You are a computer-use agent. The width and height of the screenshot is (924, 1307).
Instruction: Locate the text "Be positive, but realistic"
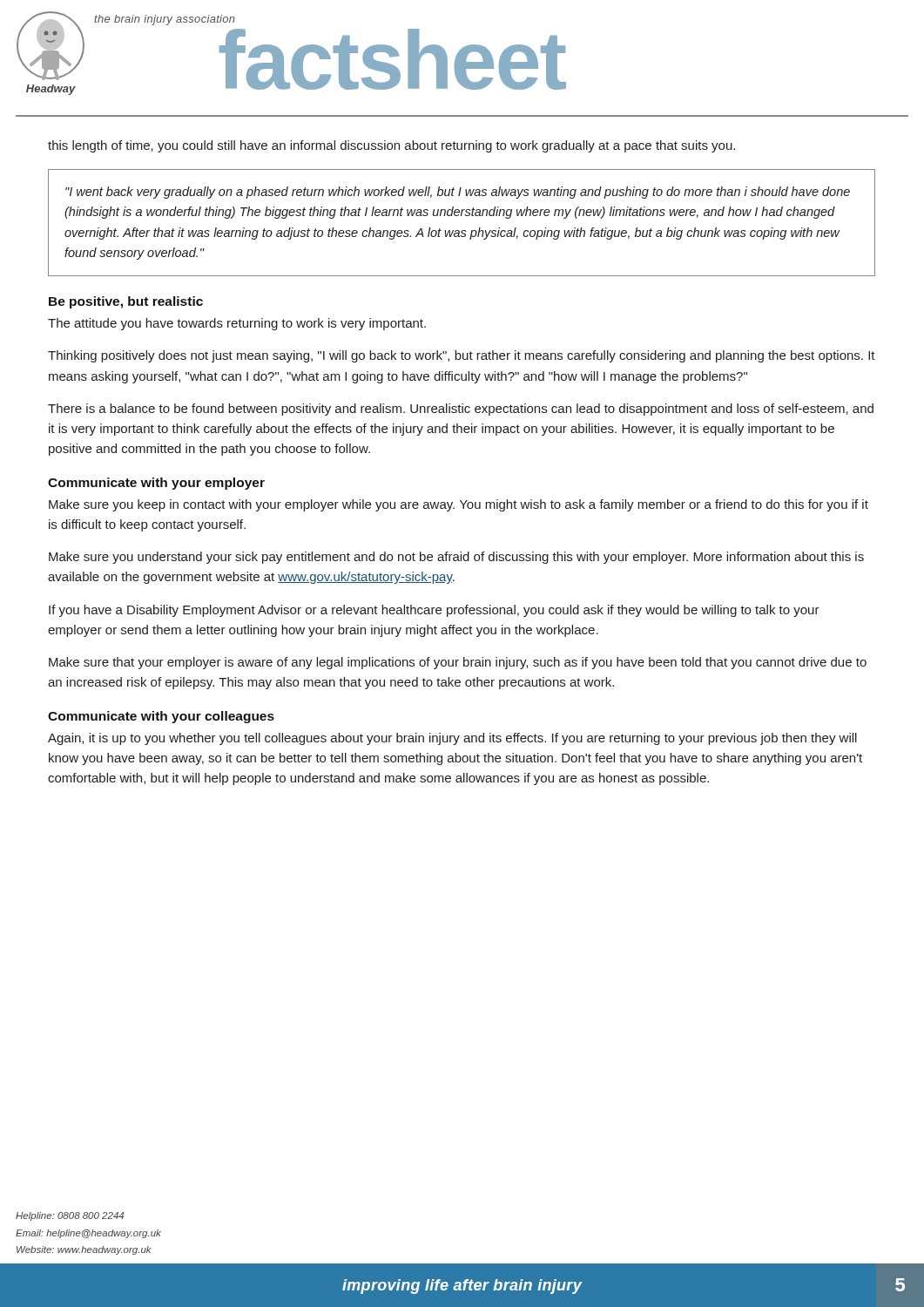(x=126, y=301)
